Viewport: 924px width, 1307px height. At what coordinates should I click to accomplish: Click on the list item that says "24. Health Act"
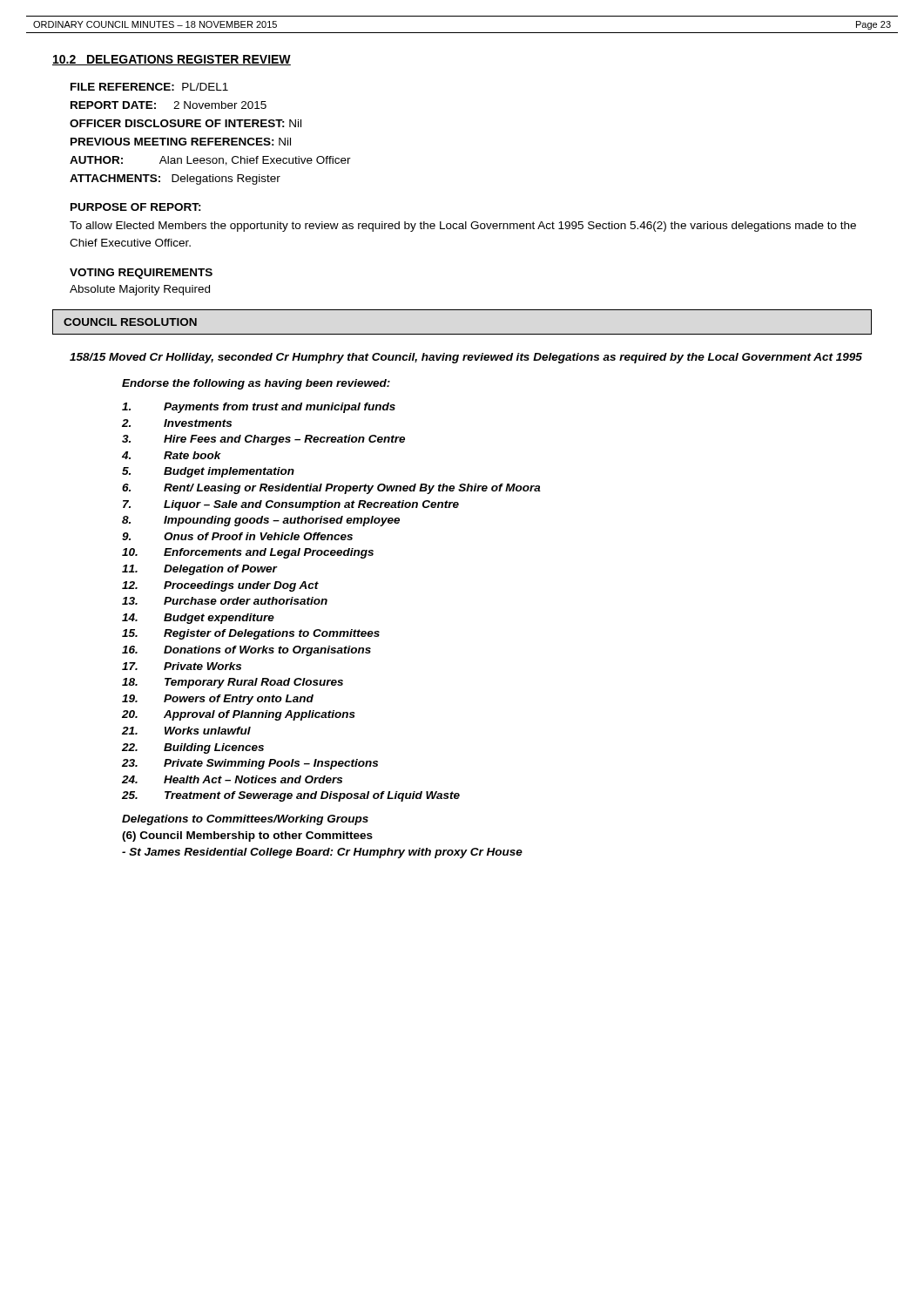pos(331,779)
